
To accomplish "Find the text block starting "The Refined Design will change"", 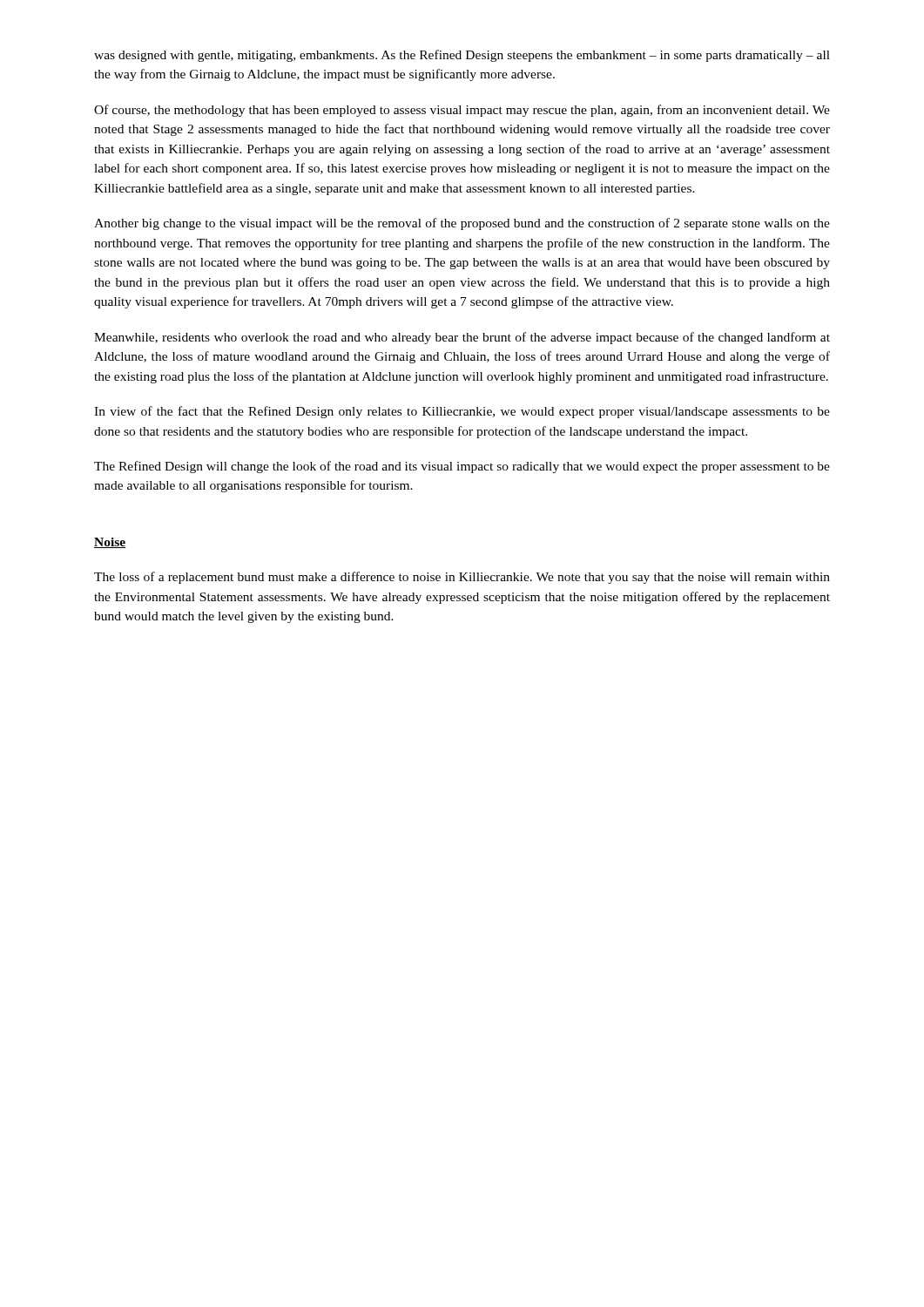I will click(462, 475).
